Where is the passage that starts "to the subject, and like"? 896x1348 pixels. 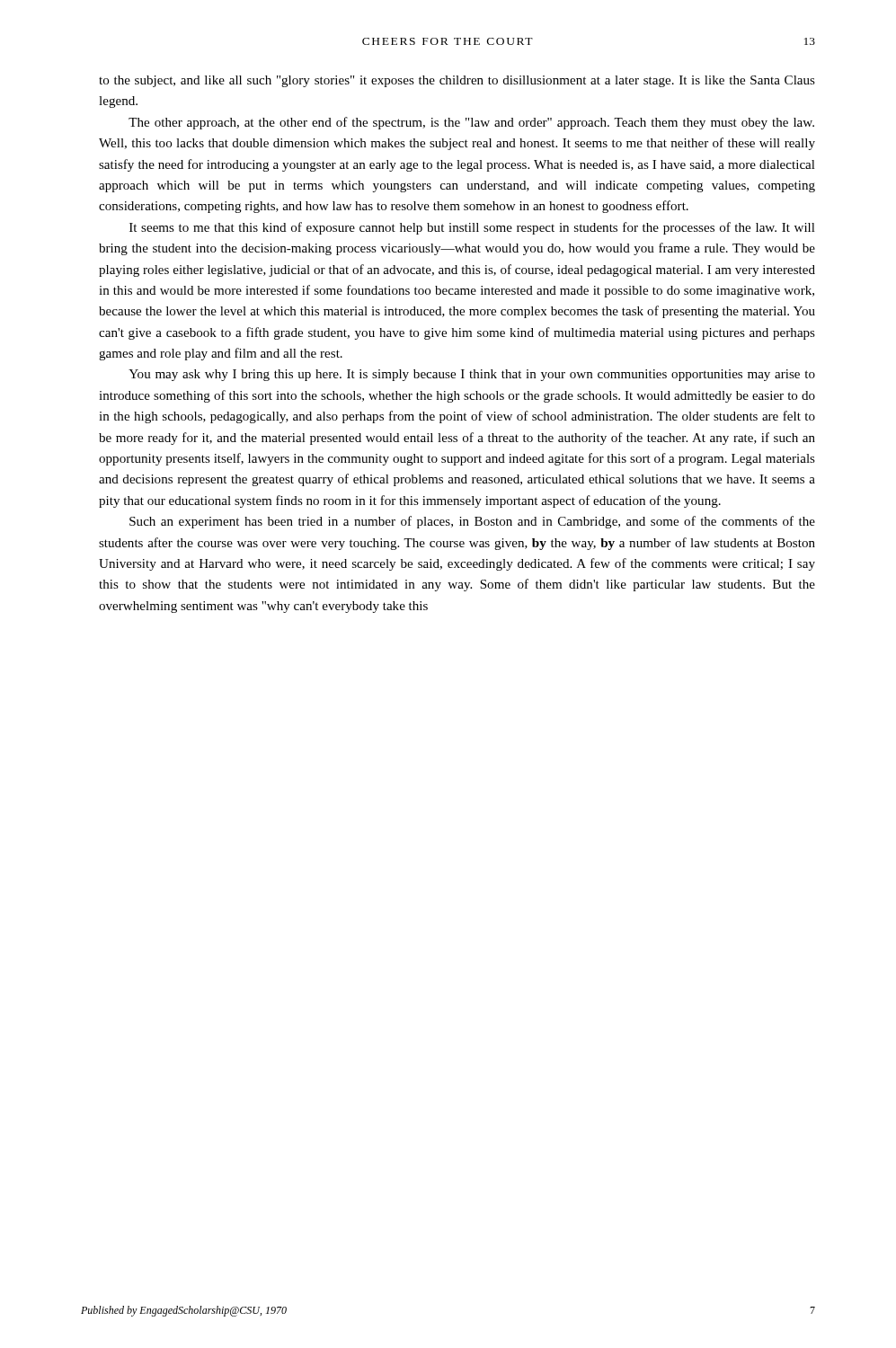coord(457,343)
